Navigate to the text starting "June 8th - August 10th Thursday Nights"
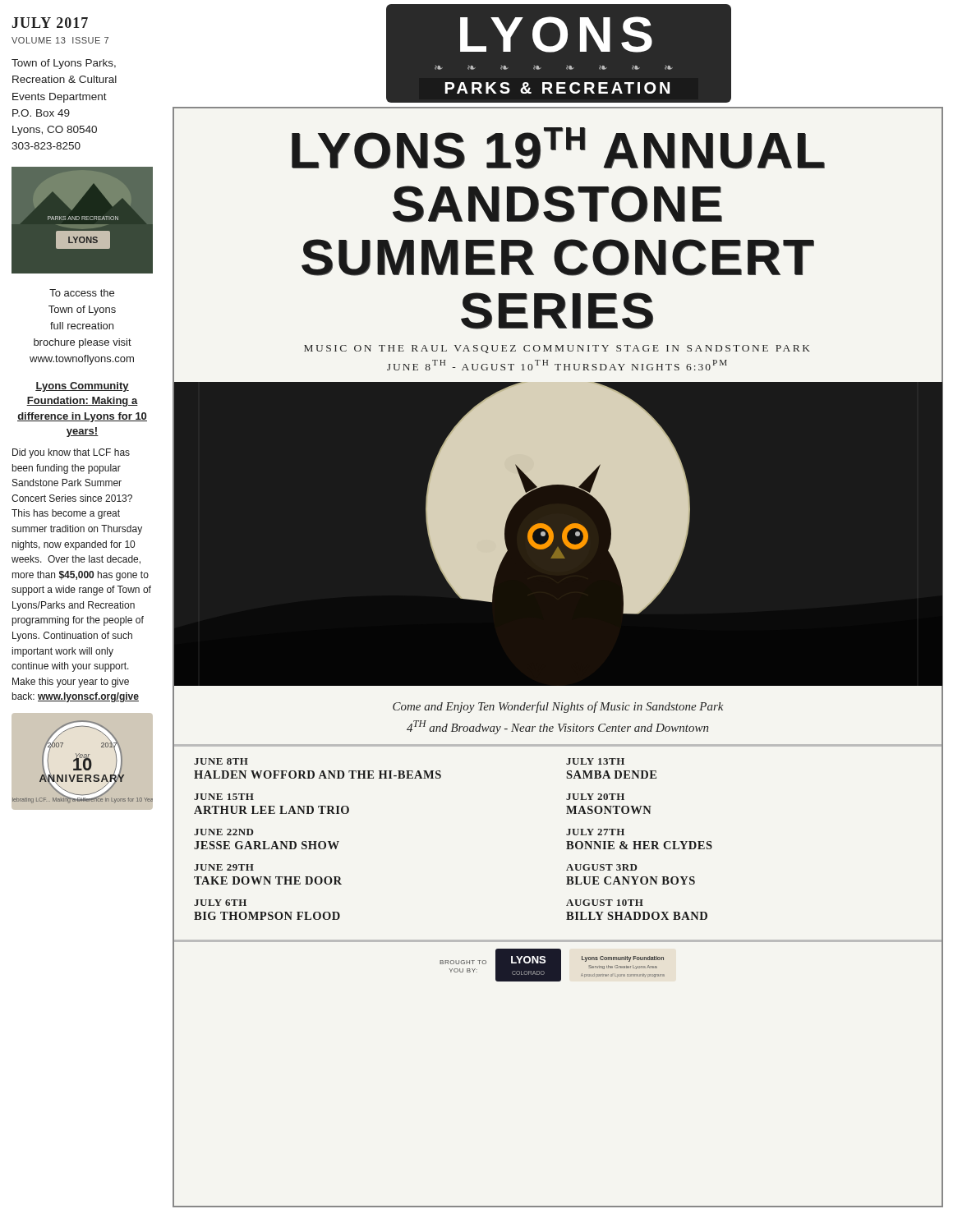The width and height of the screenshot is (953, 1232). pyautogui.click(x=558, y=365)
